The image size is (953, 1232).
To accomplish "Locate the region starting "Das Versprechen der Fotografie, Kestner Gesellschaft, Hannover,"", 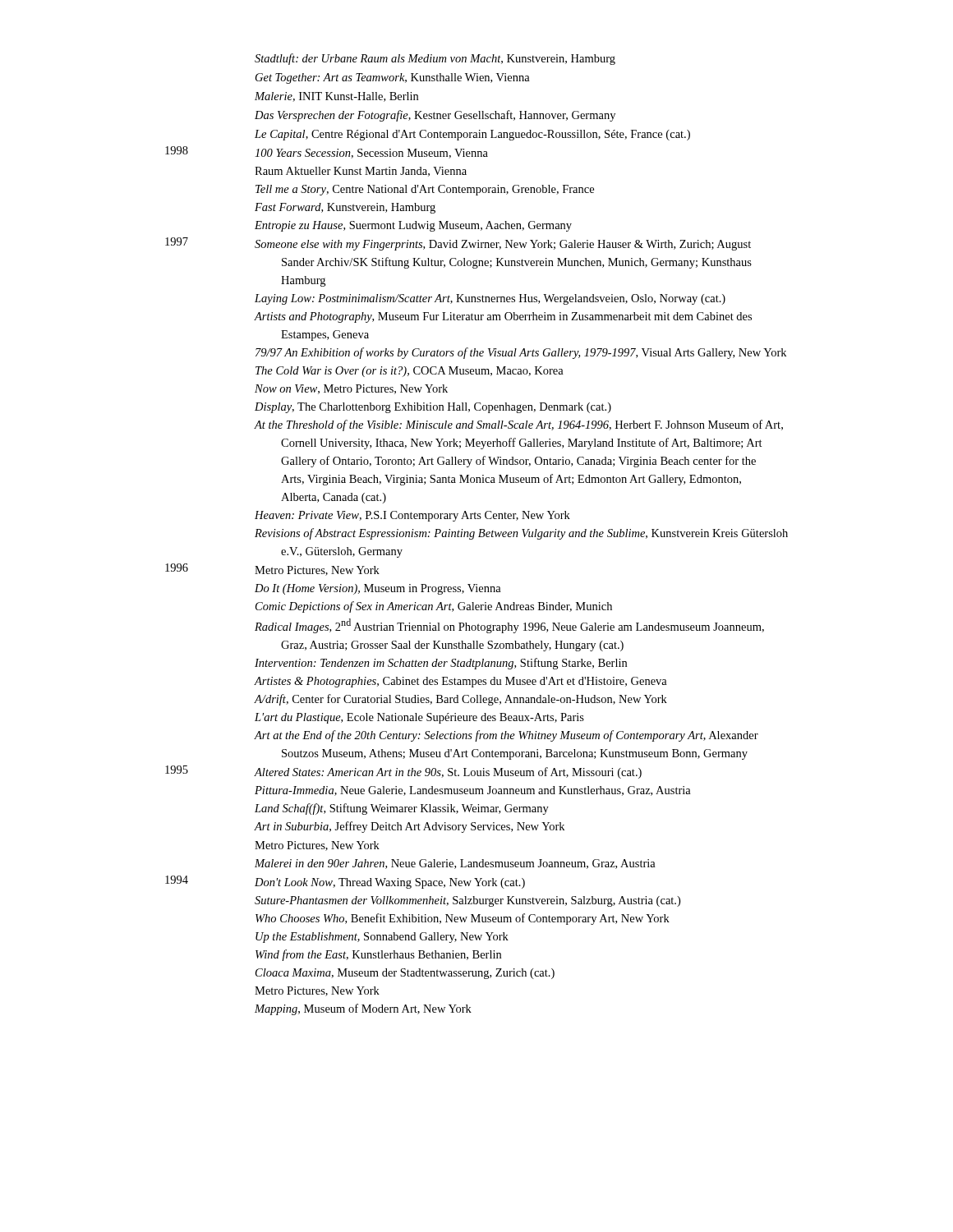I will 526,115.
